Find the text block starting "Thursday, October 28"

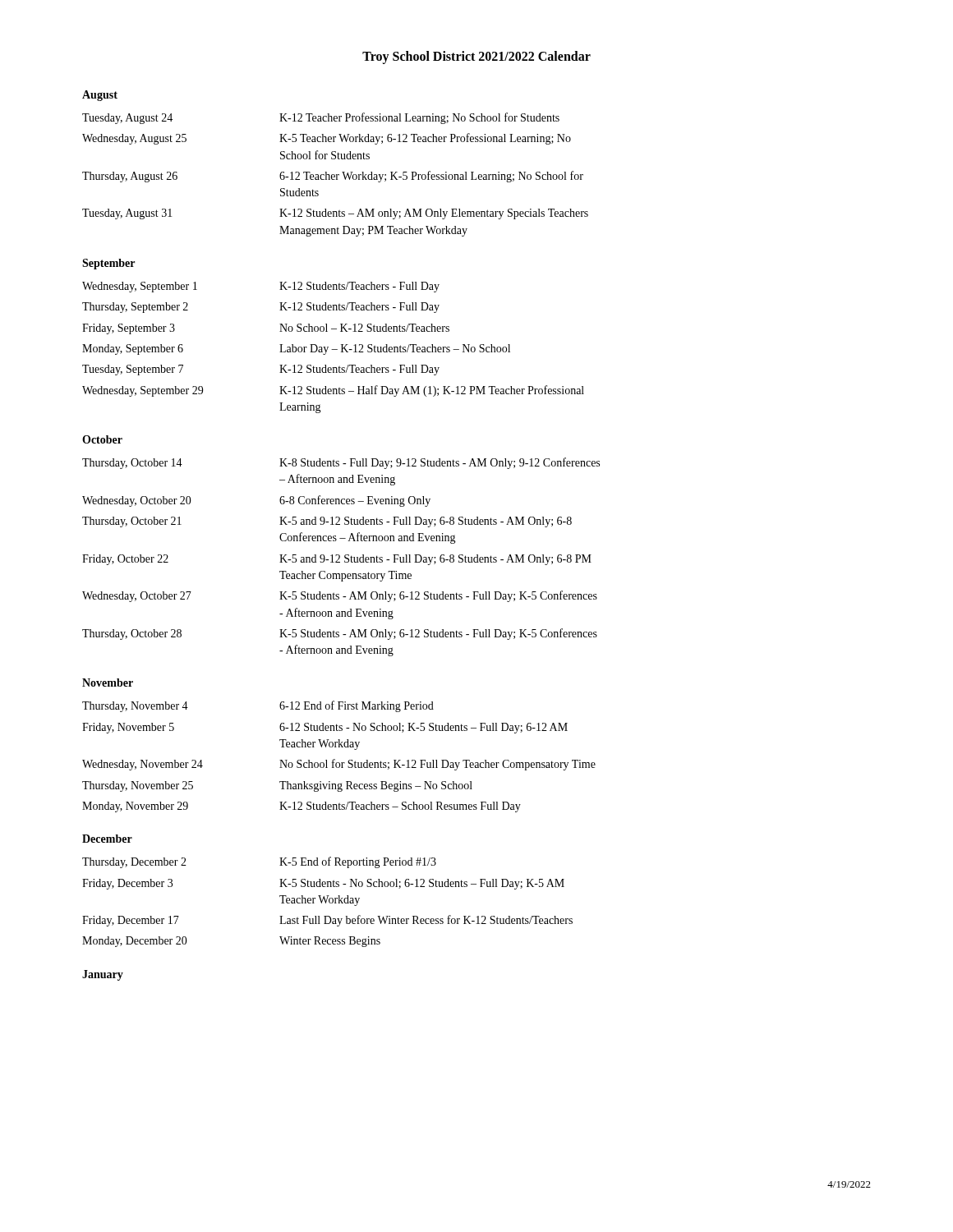click(476, 642)
